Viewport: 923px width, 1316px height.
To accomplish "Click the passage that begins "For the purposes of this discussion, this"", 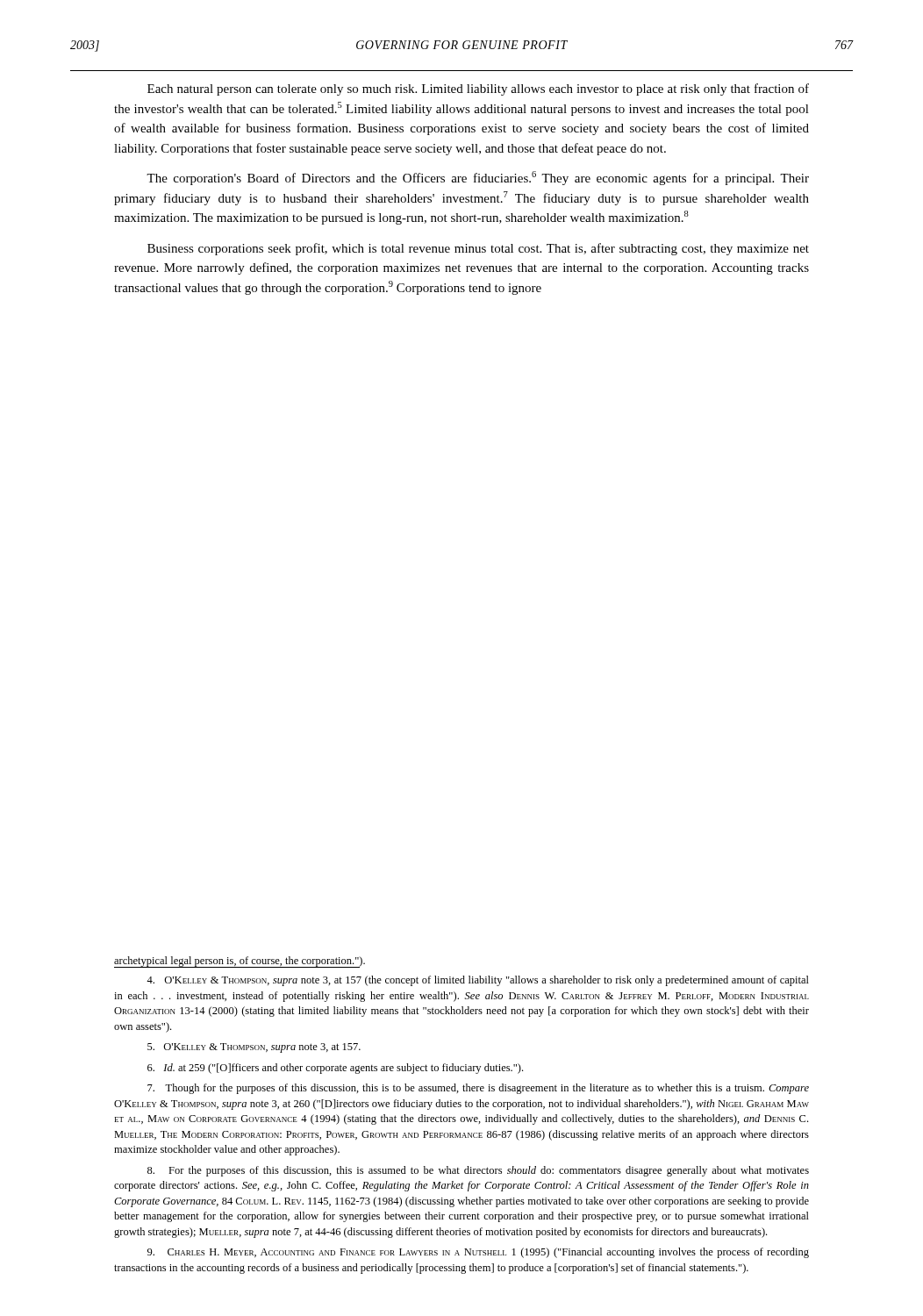I will pyautogui.click(x=462, y=1201).
